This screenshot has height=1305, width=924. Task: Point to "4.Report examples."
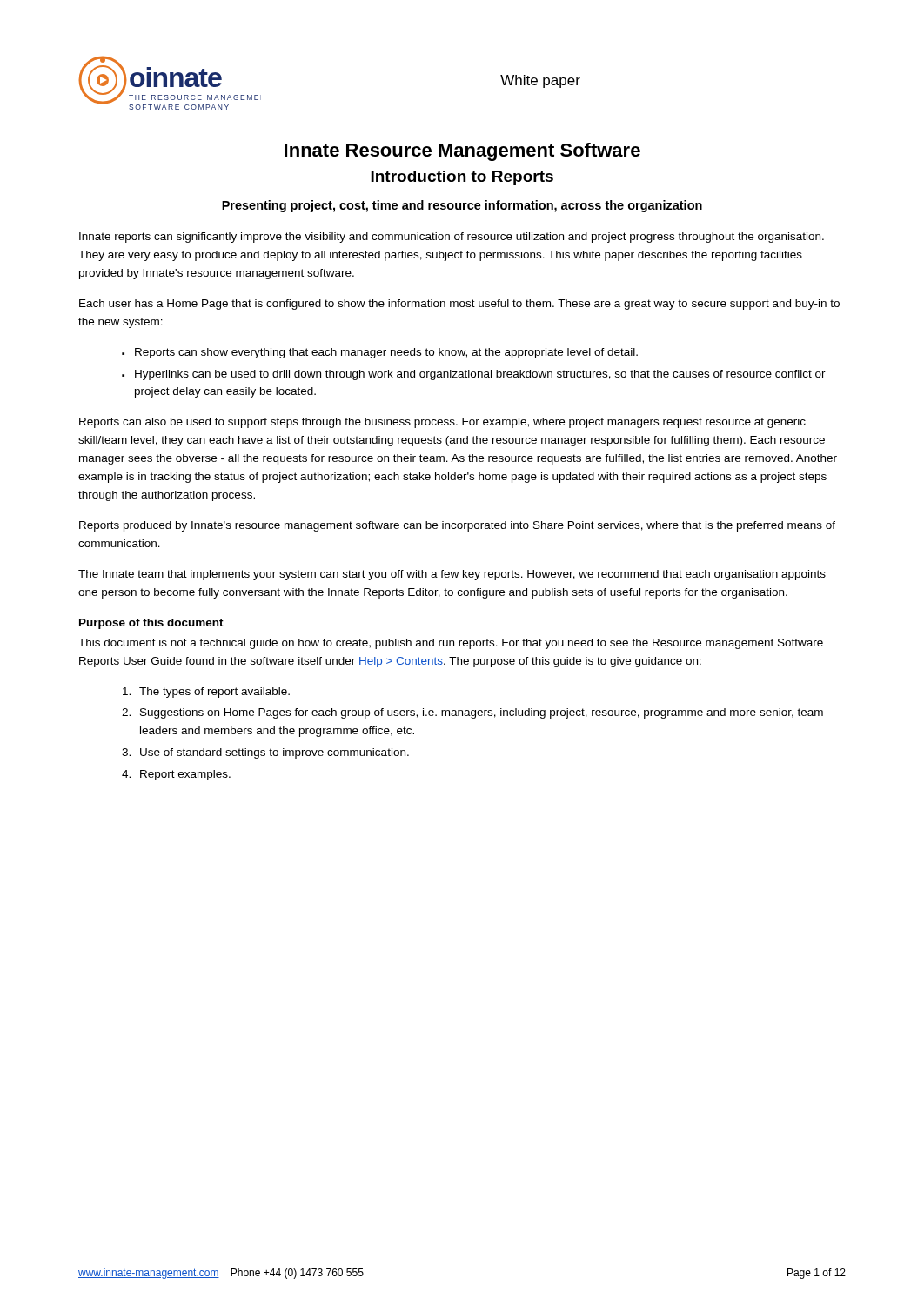pos(177,775)
